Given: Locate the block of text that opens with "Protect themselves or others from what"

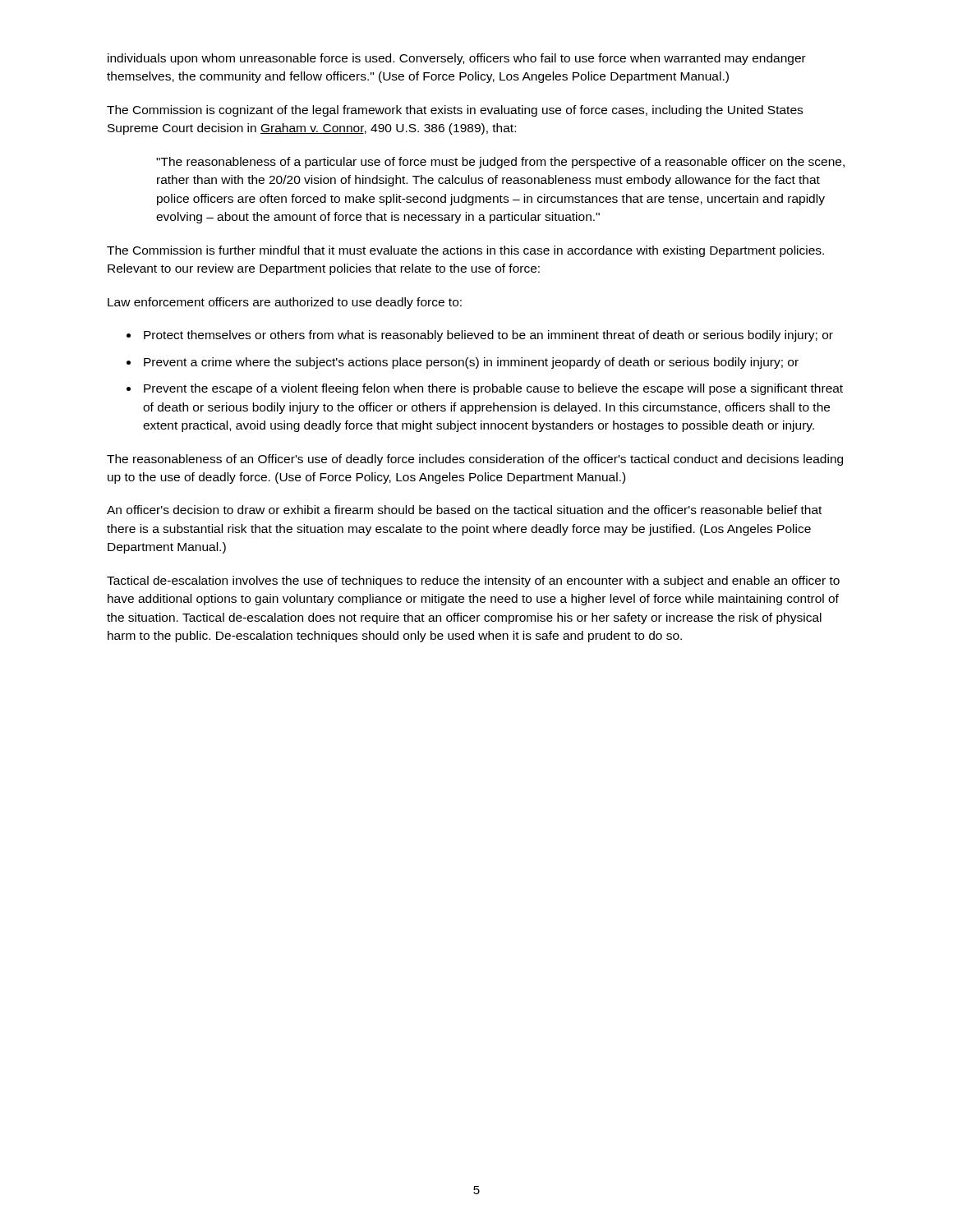Looking at the screenshot, I should [488, 335].
